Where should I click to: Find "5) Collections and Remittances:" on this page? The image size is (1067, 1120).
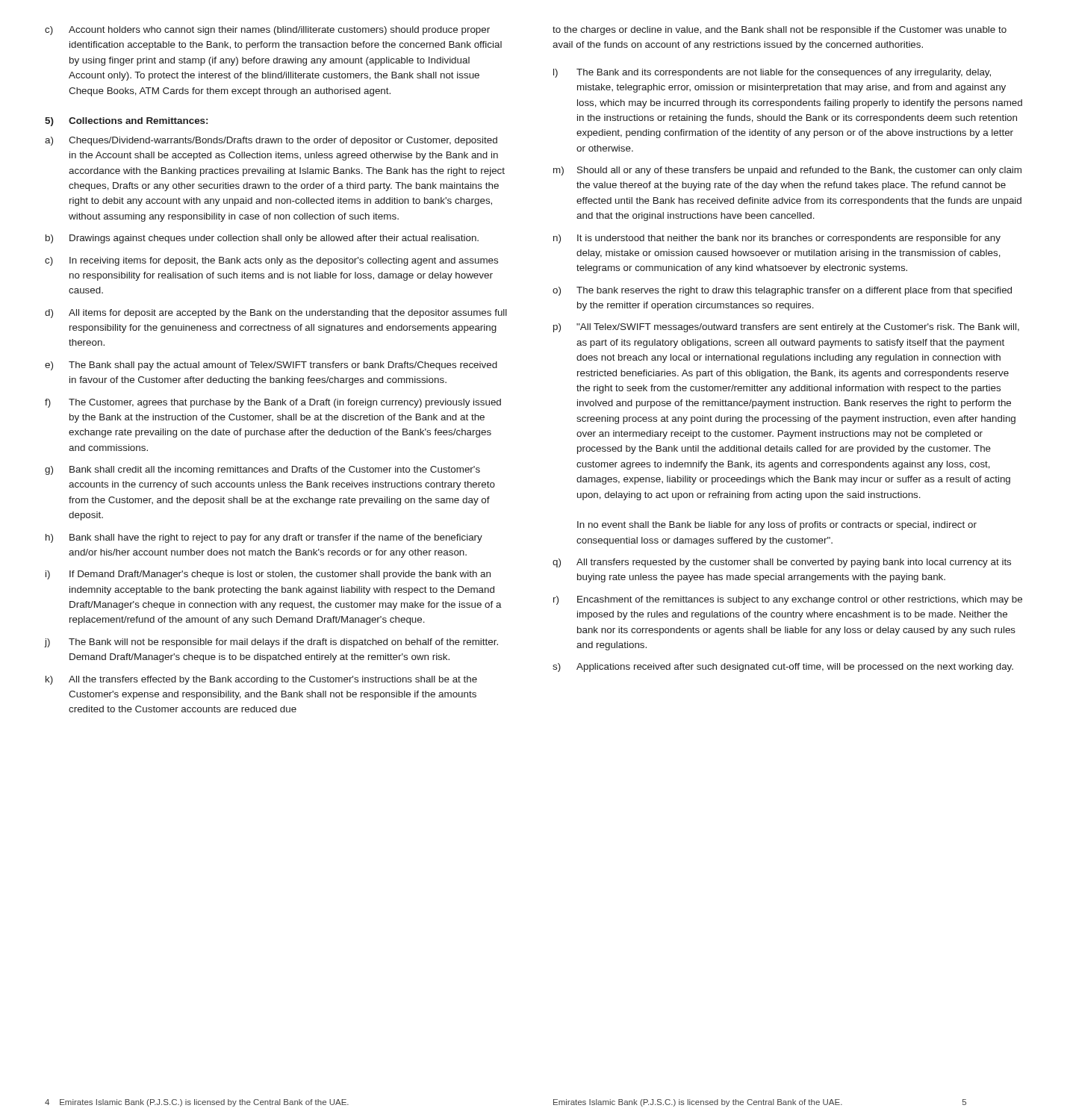click(127, 121)
